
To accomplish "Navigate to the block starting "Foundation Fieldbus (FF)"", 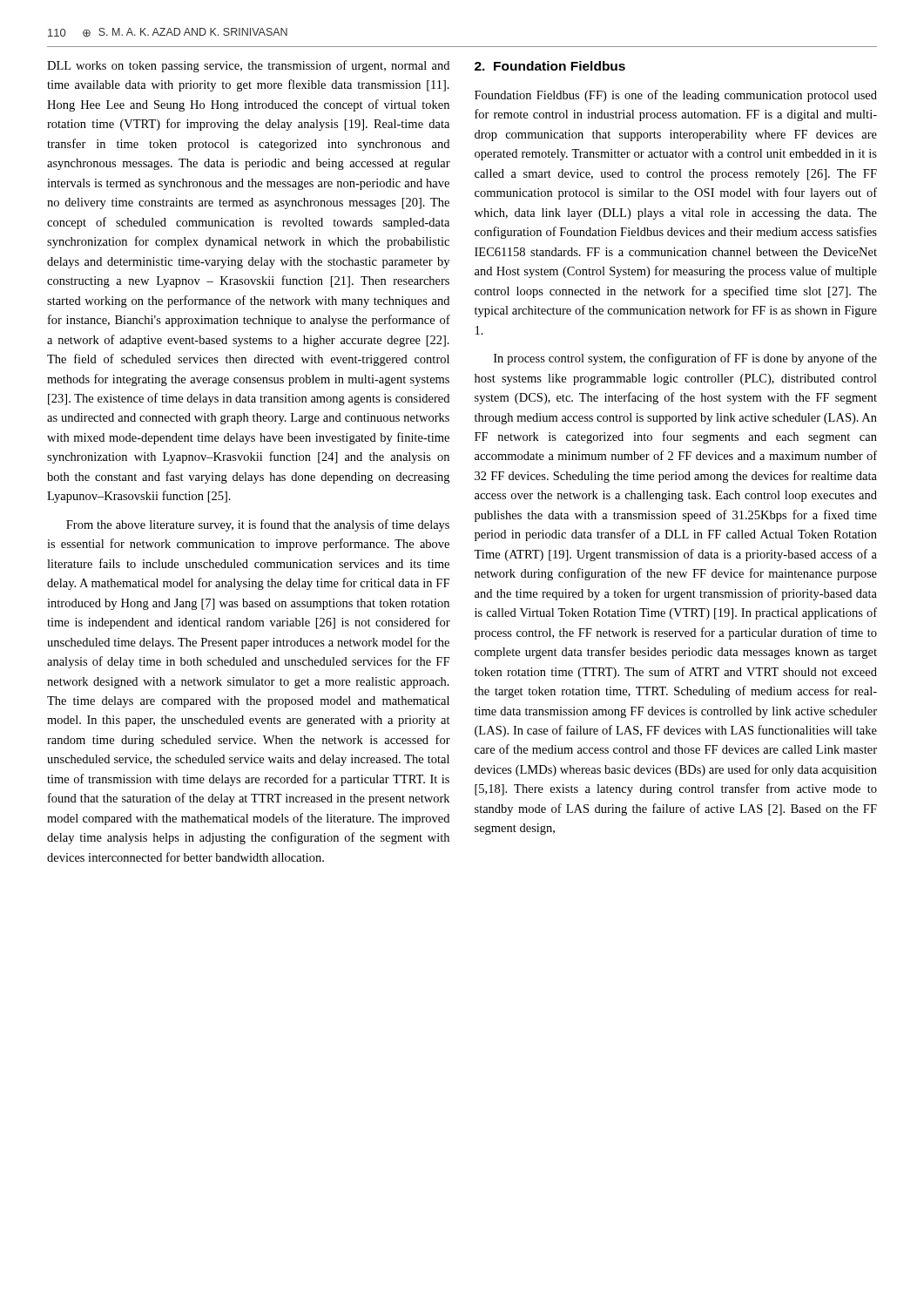I will 676,213.
